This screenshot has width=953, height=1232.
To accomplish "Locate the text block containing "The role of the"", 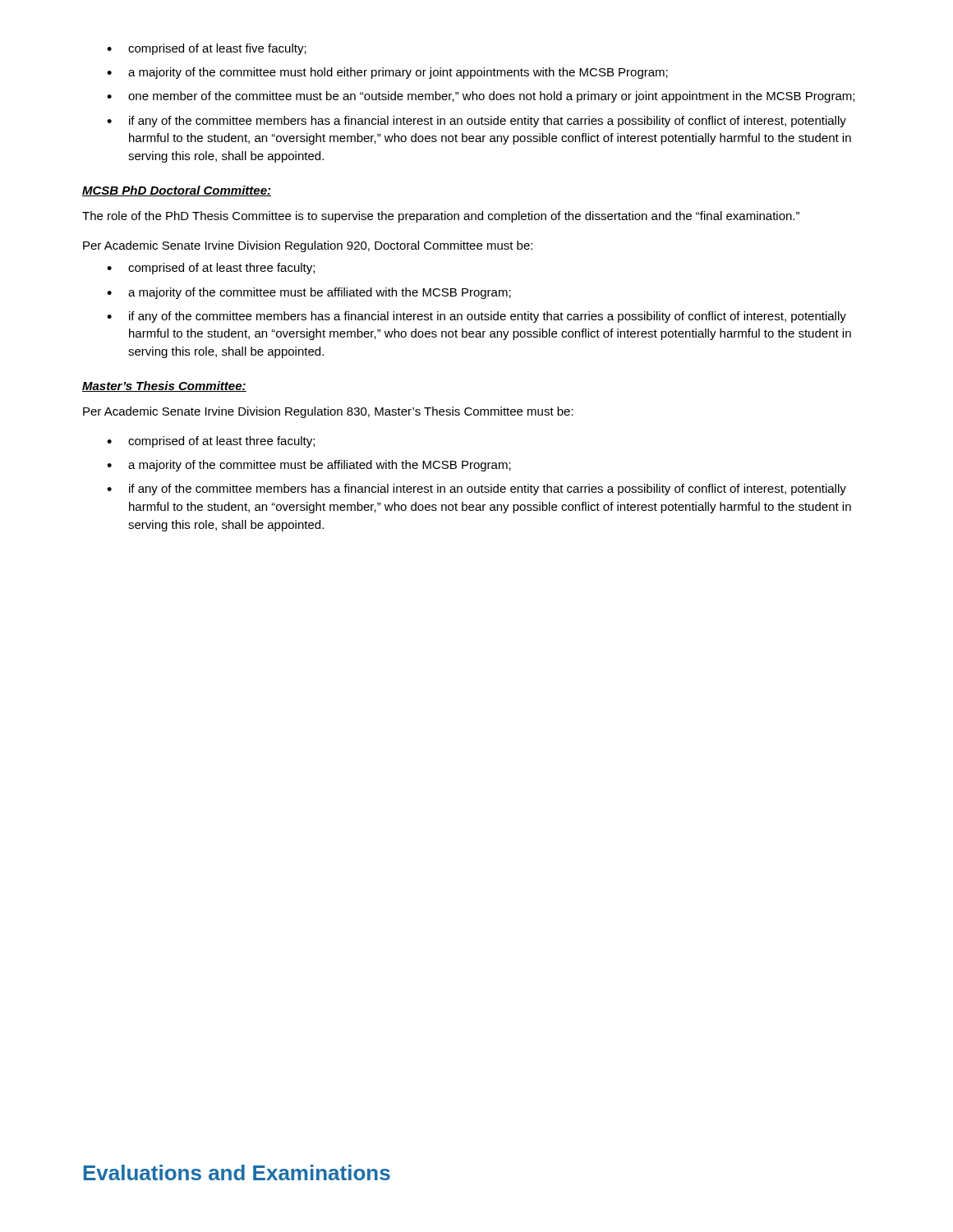I will [x=441, y=215].
